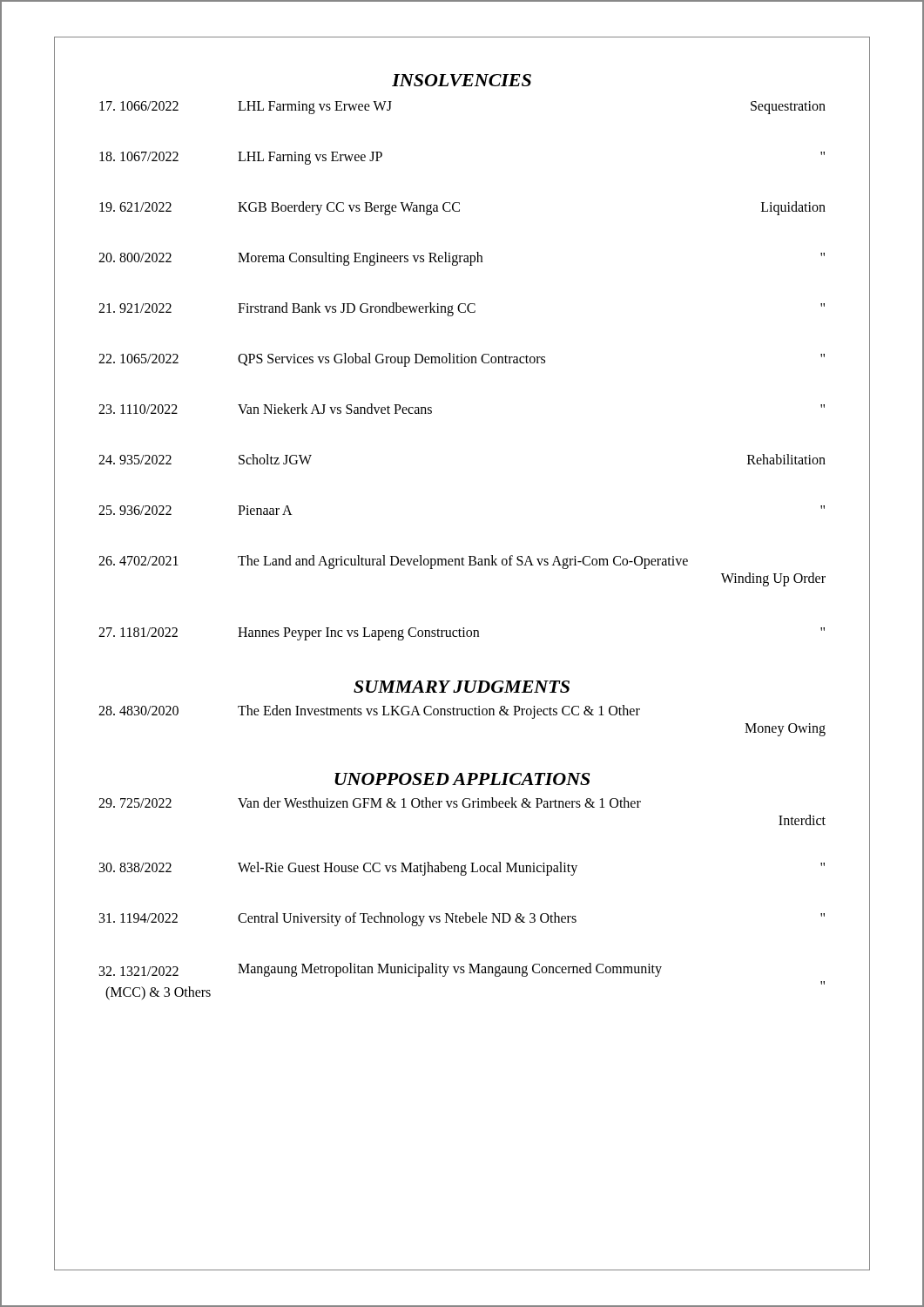Click on the list item with the text "25. 936/2022 Pienaar"

point(139,510)
